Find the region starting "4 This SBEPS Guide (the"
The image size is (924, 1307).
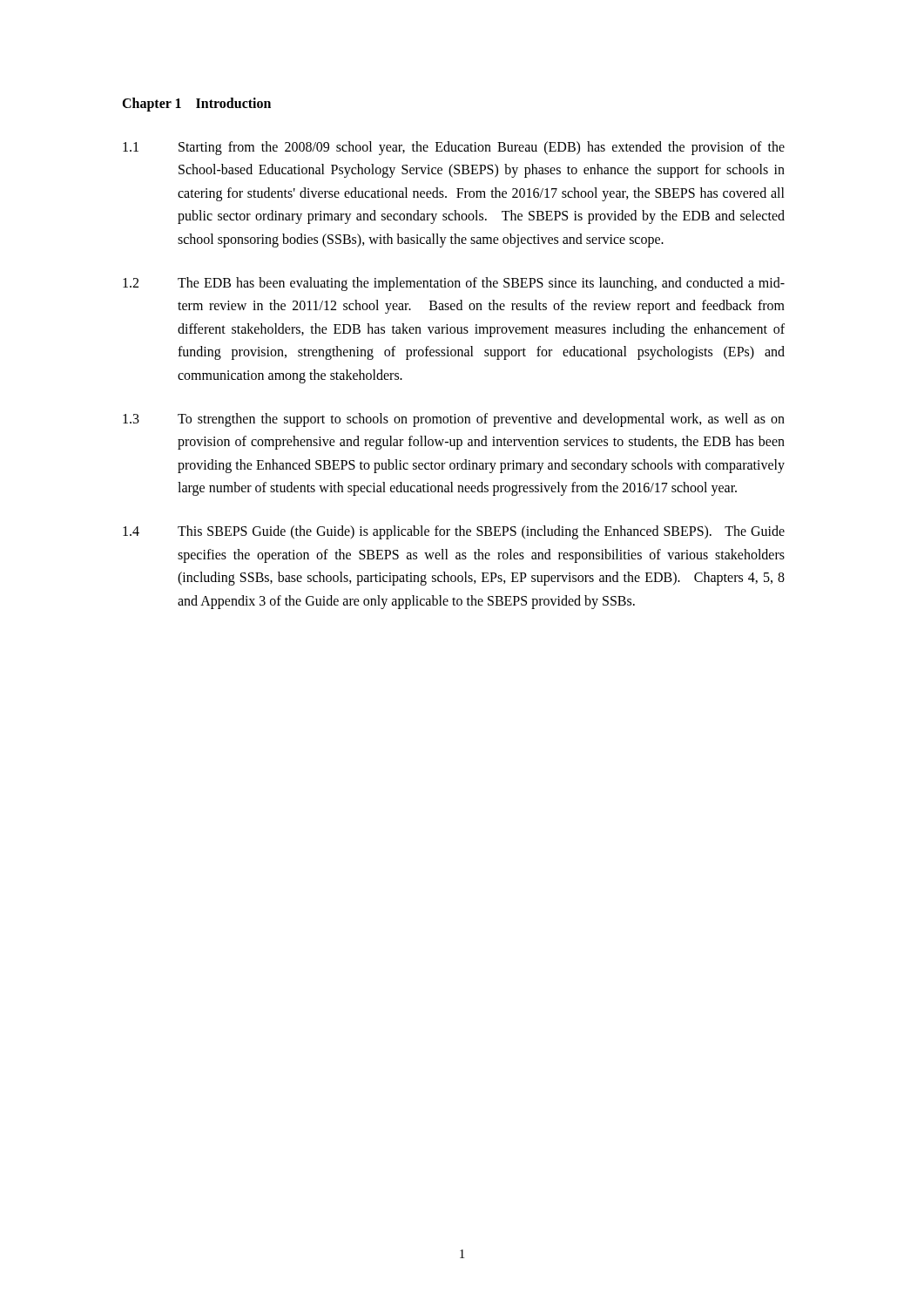coord(453,567)
